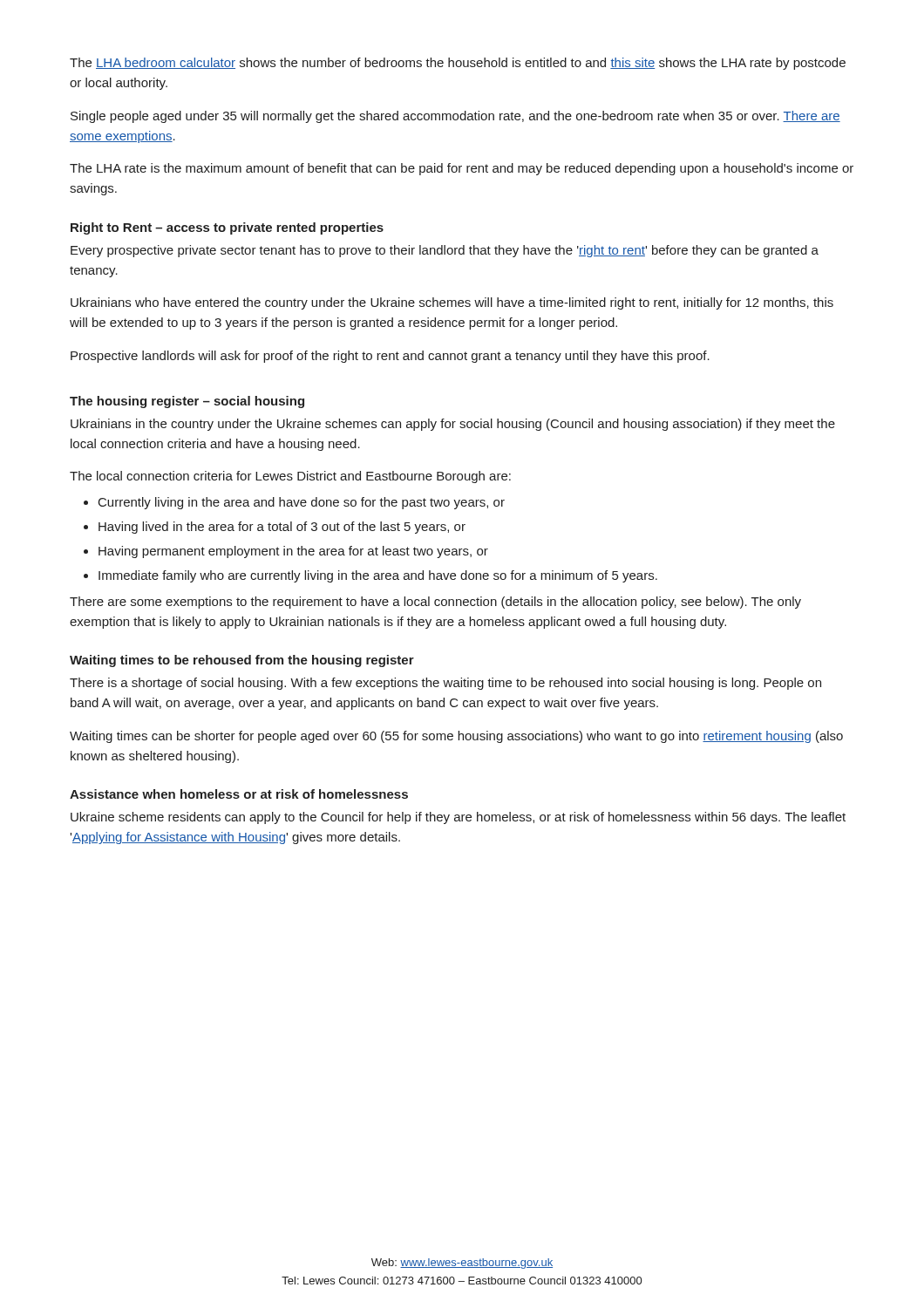
Task: Select the text block with the text "There is a"
Action: 446,692
